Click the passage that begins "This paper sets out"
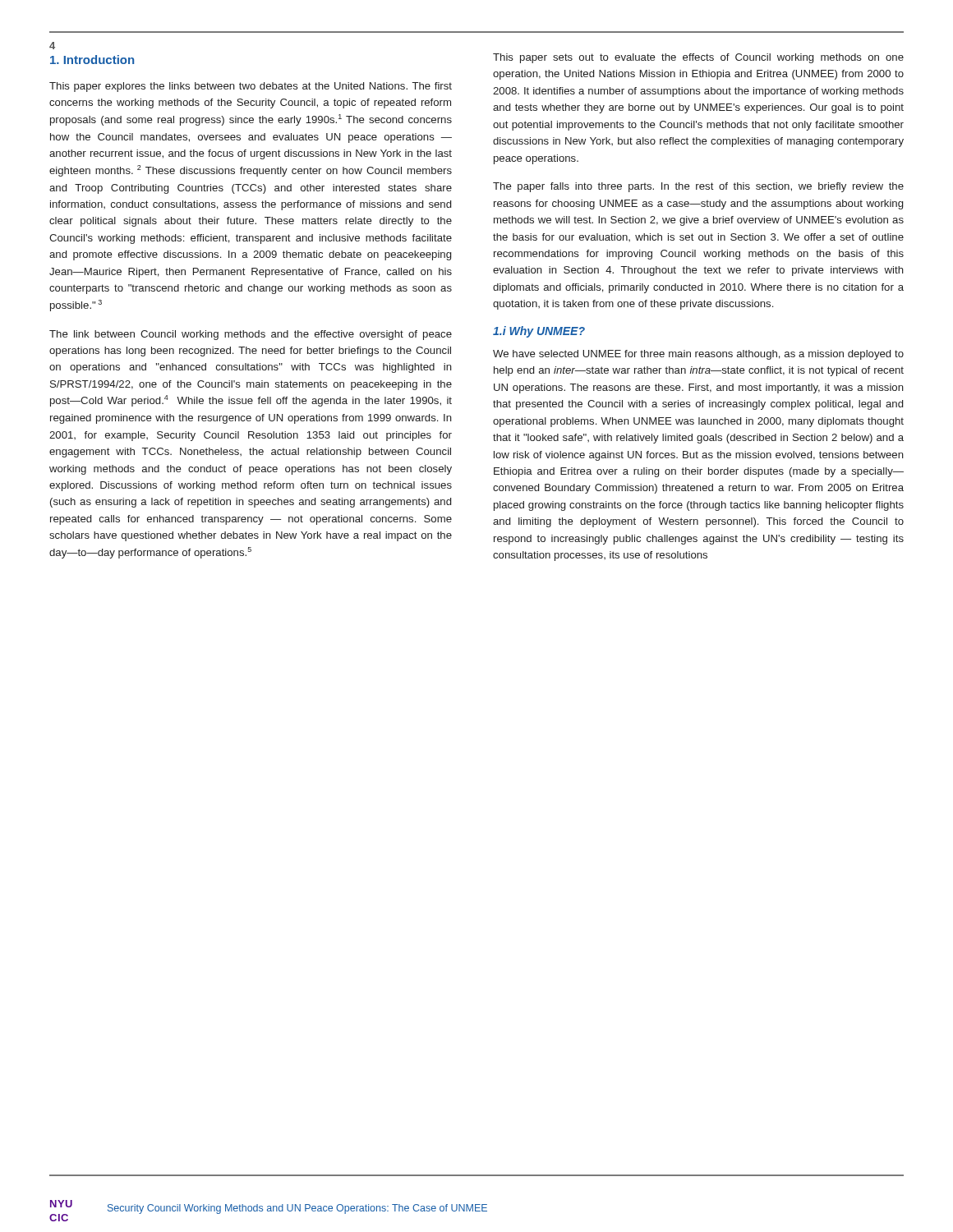The width and height of the screenshot is (953, 1232). [698, 107]
